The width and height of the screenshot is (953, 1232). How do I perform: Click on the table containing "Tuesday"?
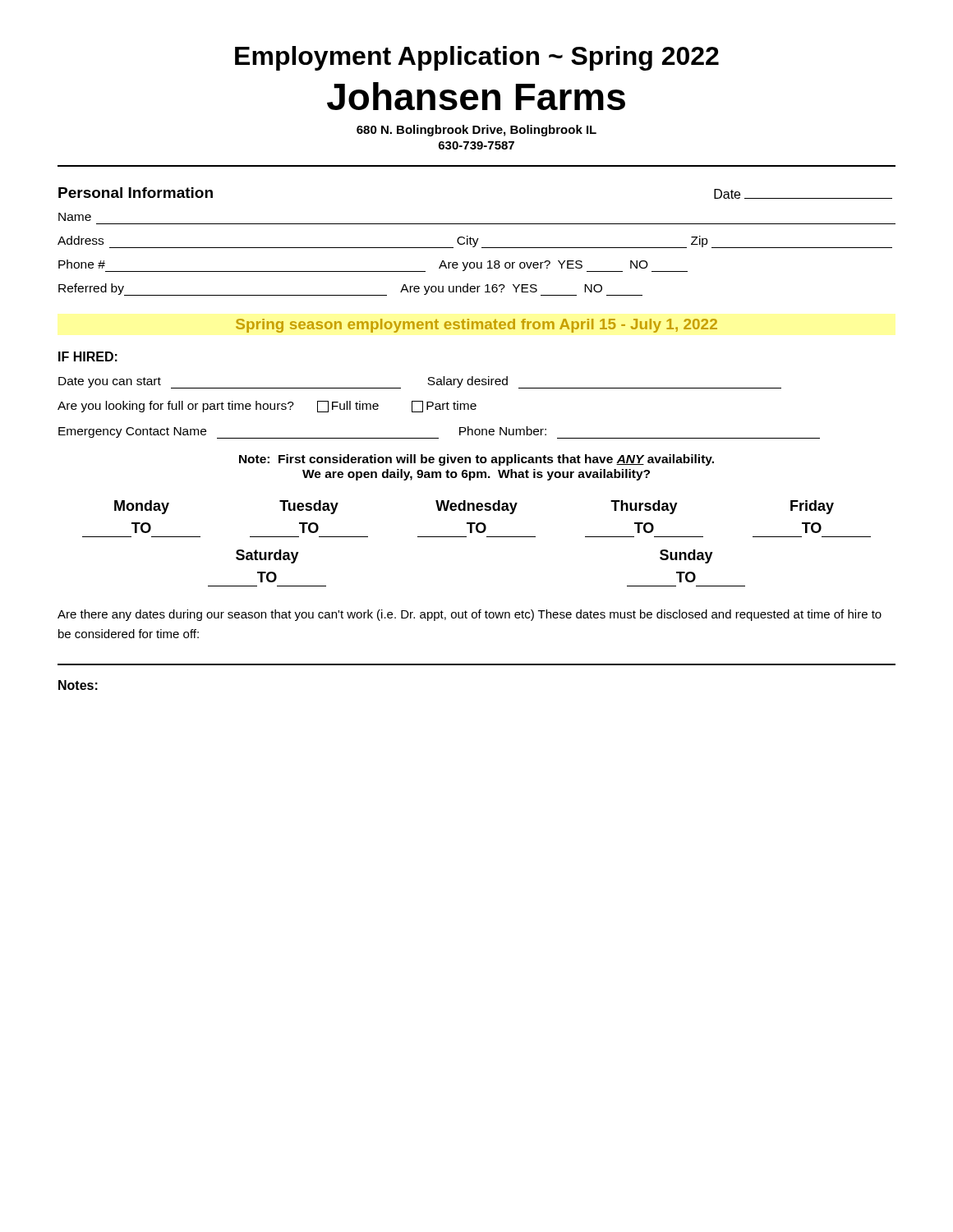[476, 518]
